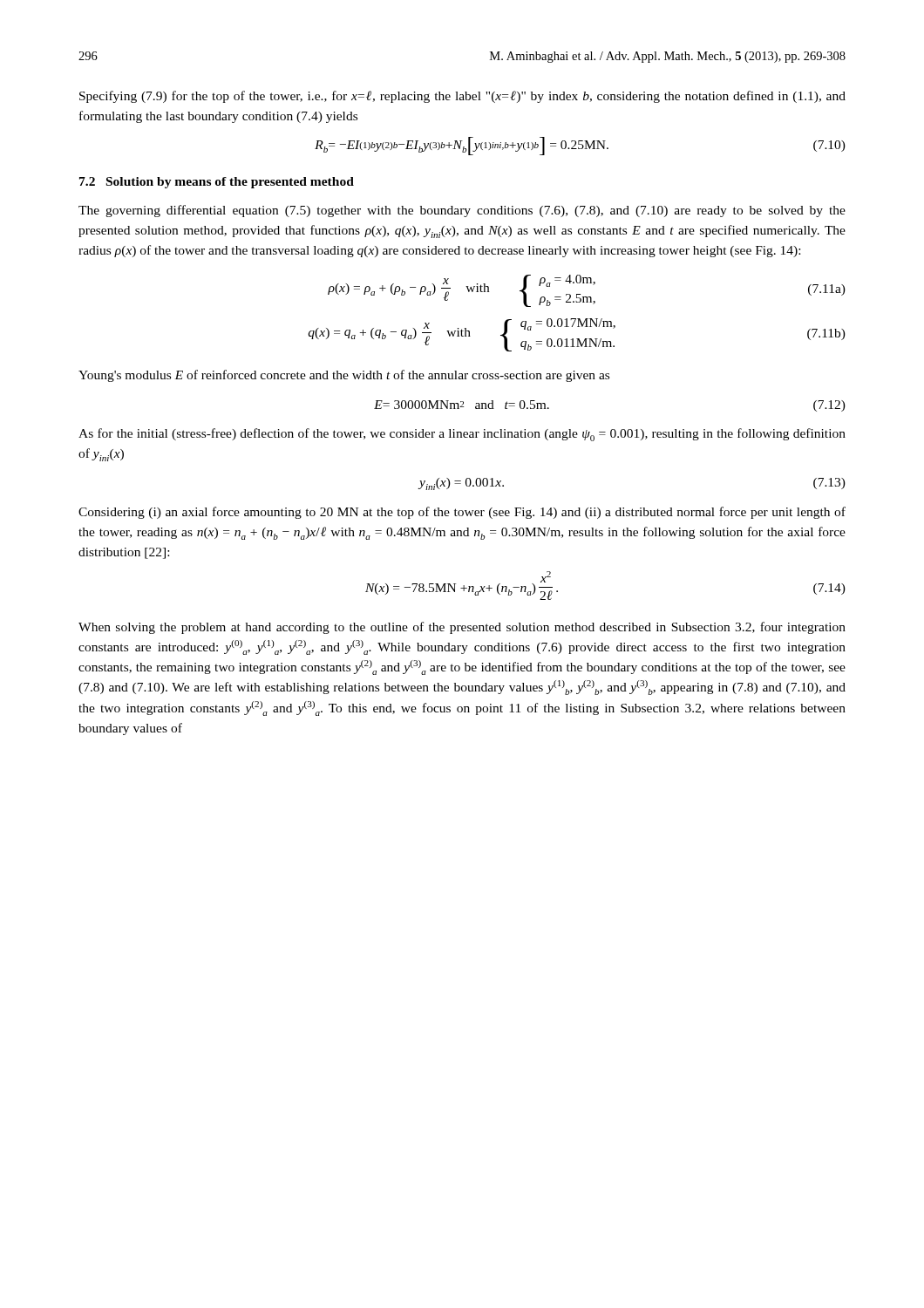Find the formula containing "E = 30000MNm2 and t = 0.5m. (7.12)"
Image resolution: width=924 pixels, height=1308 pixels.
(x=462, y=404)
